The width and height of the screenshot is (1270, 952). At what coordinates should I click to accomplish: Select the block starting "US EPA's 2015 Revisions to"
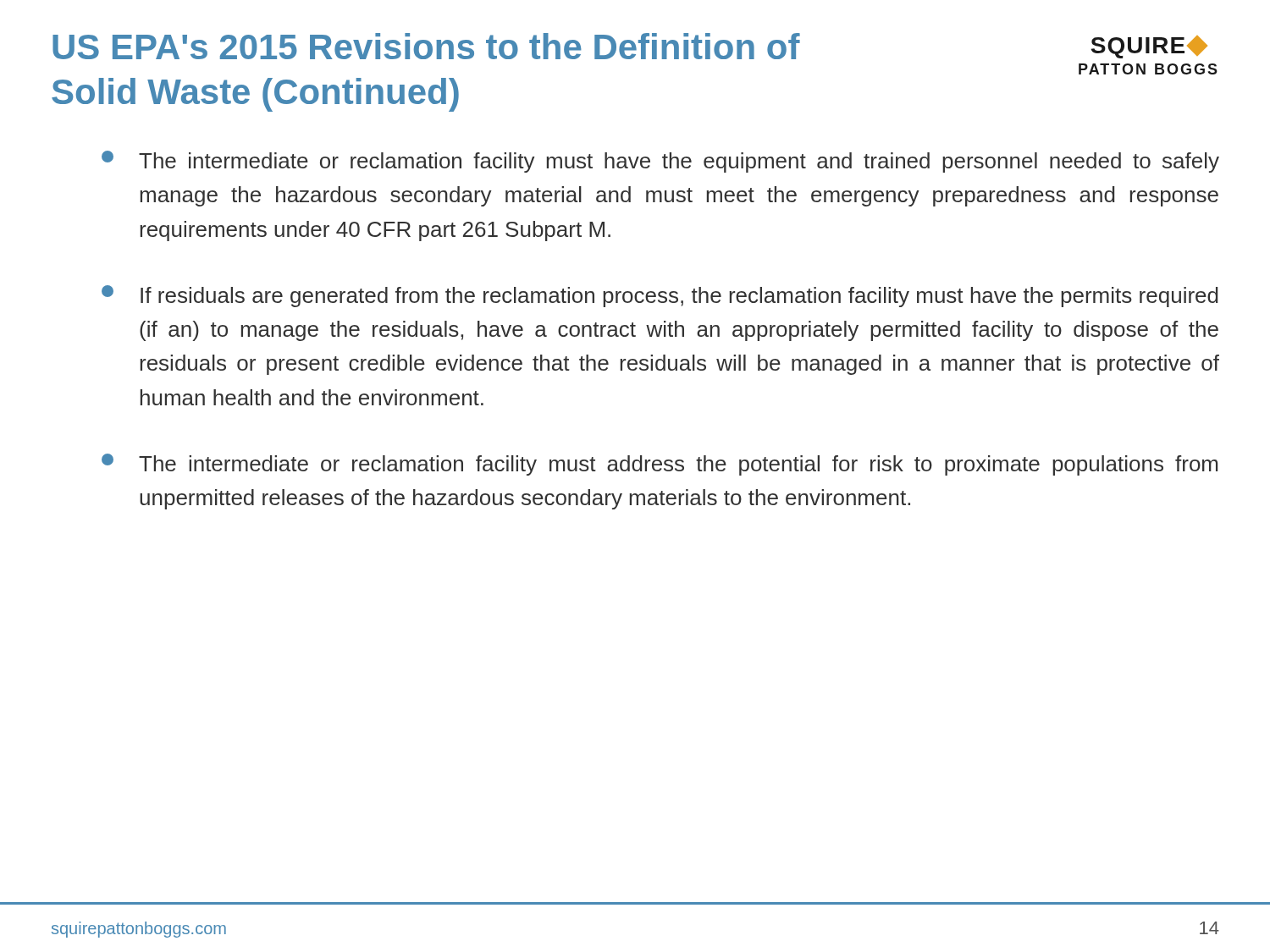425,70
